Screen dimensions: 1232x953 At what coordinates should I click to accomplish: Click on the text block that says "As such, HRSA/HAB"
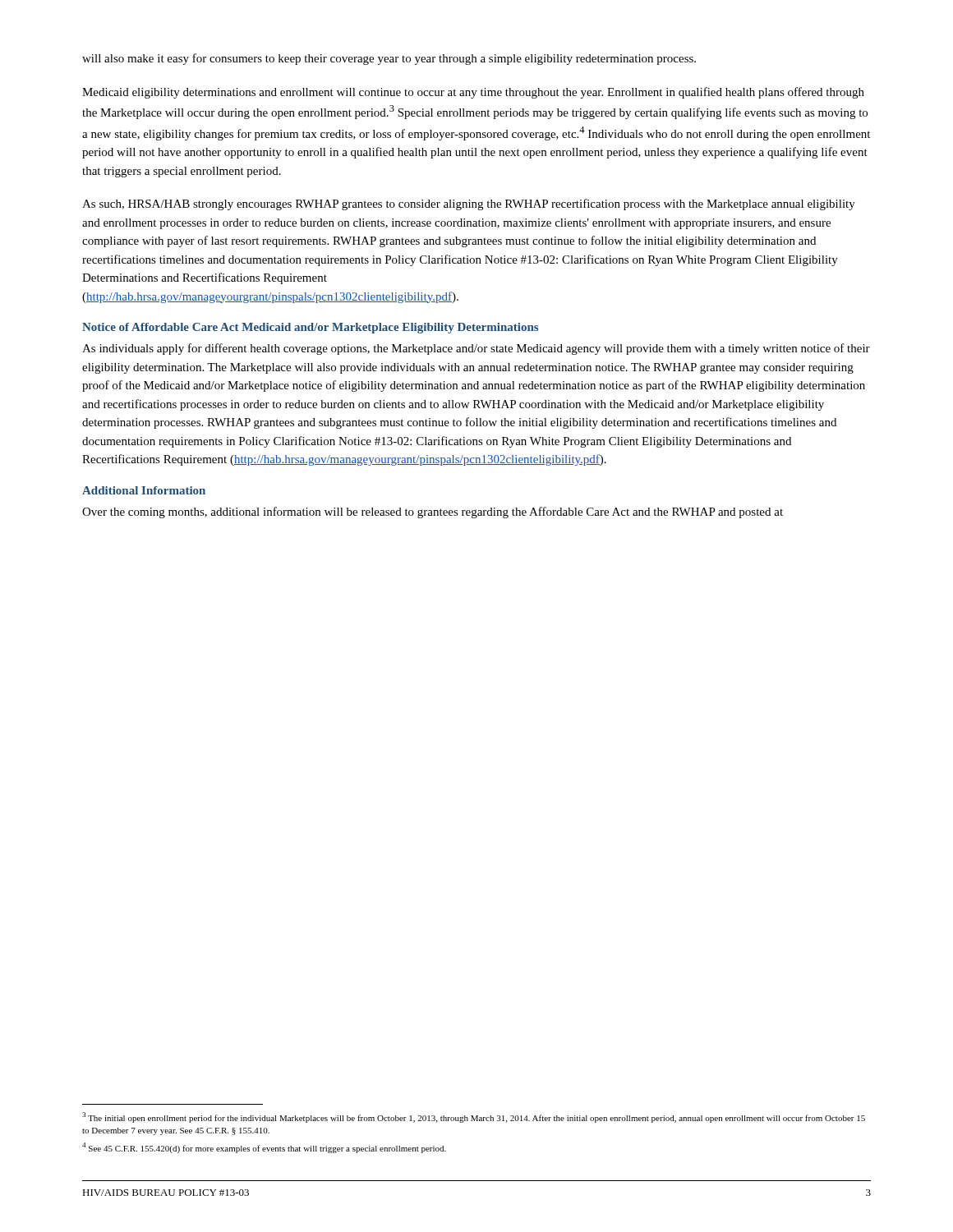[469, 250]
